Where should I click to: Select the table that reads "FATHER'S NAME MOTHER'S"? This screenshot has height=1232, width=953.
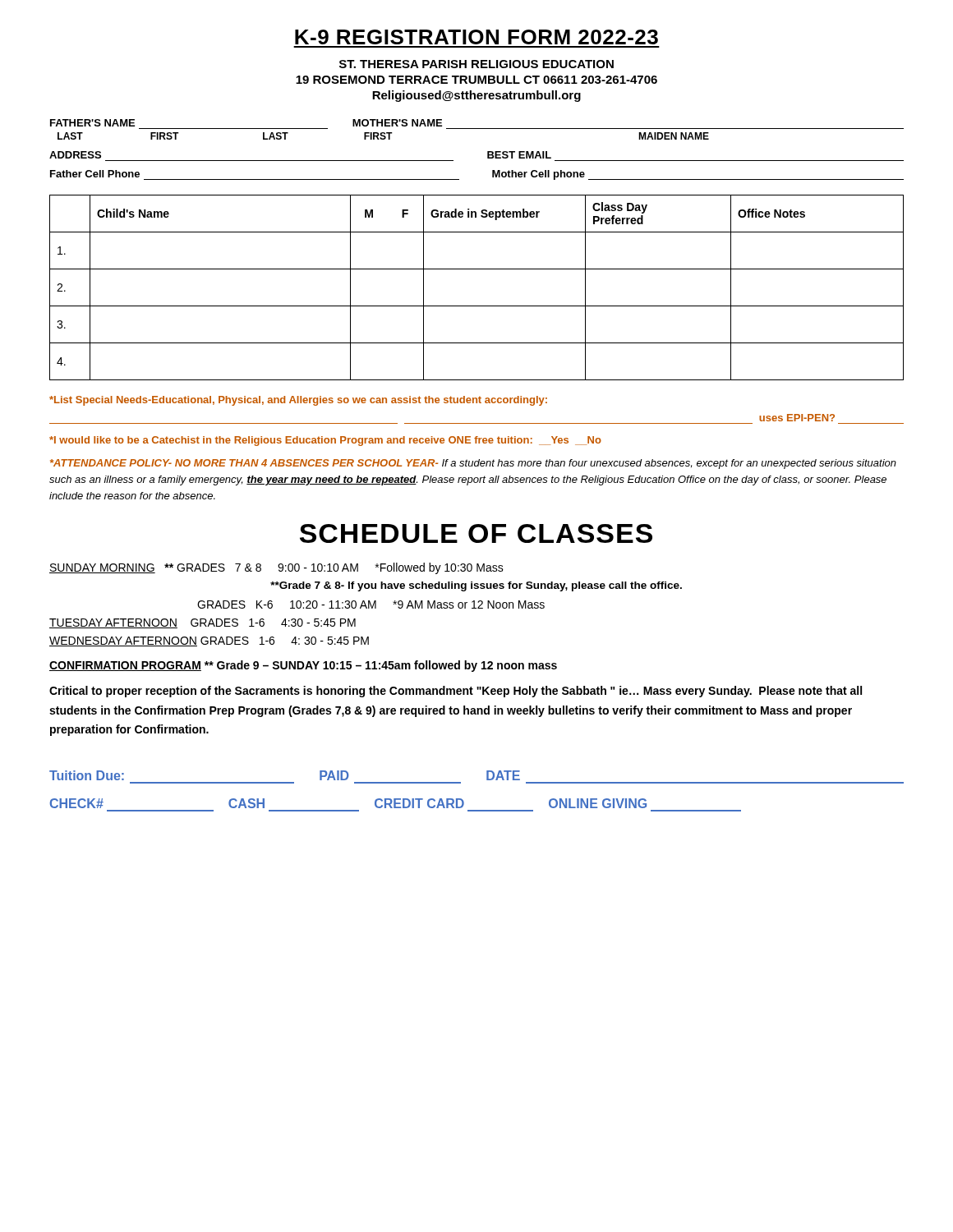click(x=476, y=128)
